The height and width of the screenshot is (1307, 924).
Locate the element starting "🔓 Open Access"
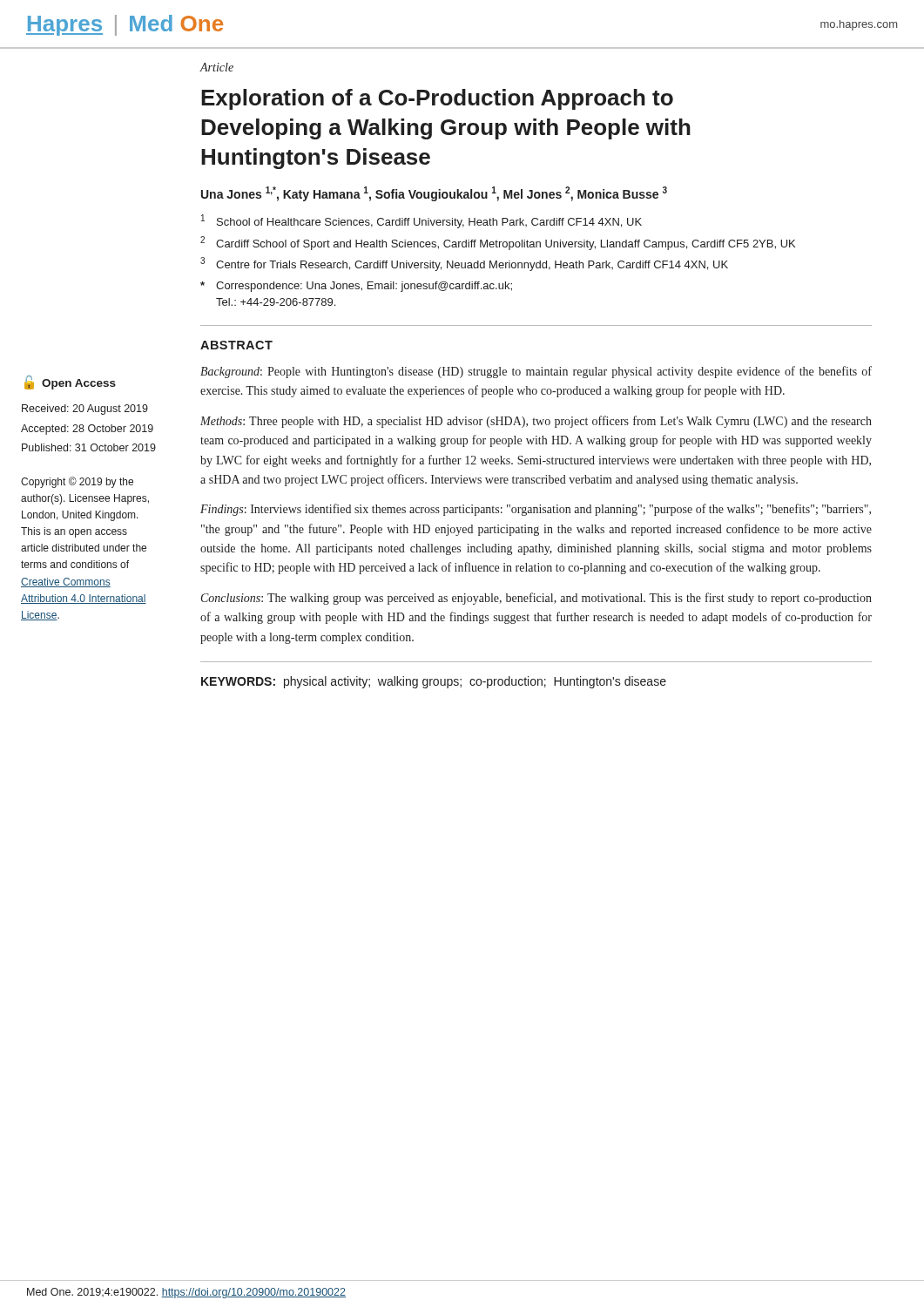[68, 383]
